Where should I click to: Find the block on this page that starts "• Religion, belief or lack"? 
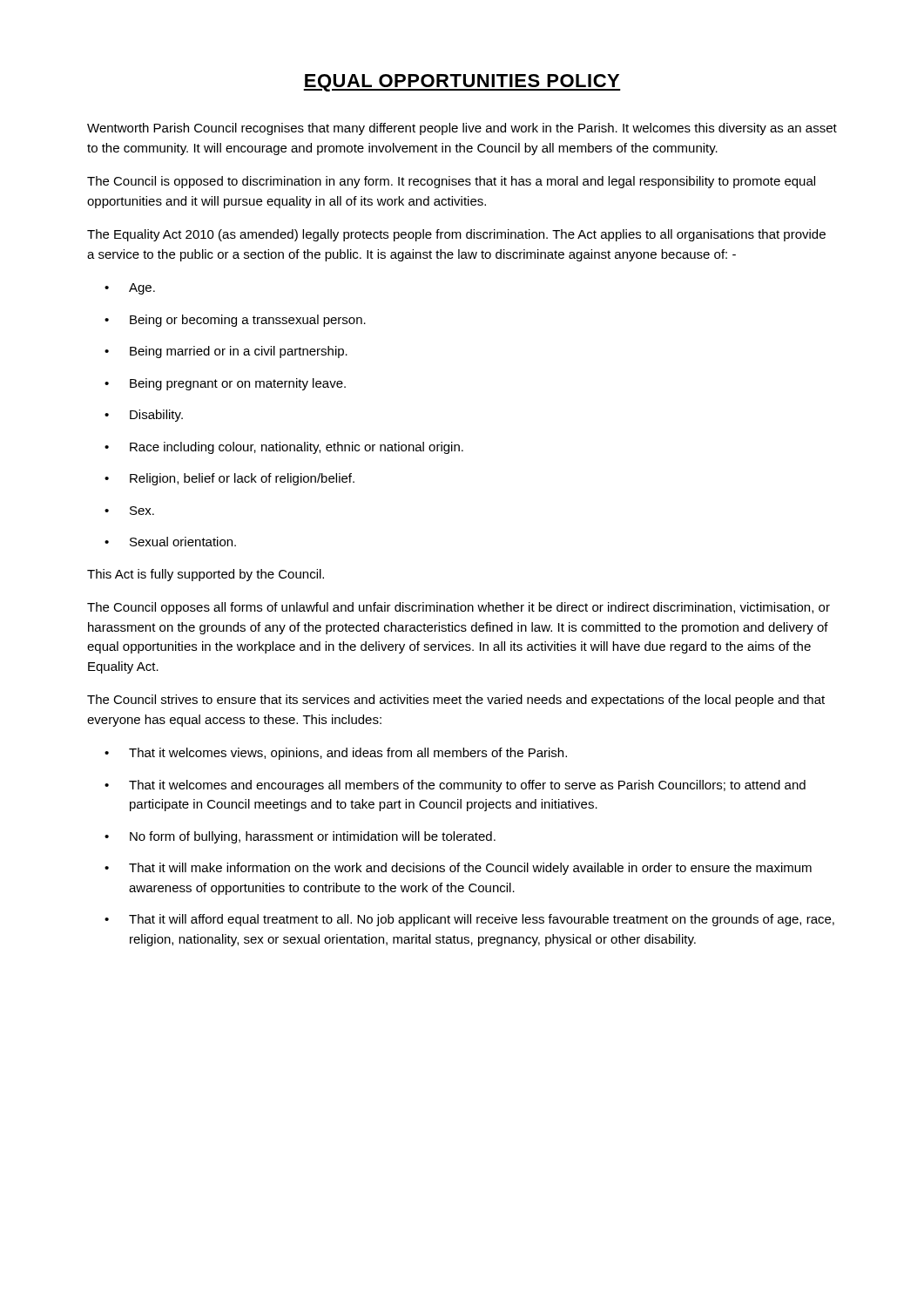[229, 479]
